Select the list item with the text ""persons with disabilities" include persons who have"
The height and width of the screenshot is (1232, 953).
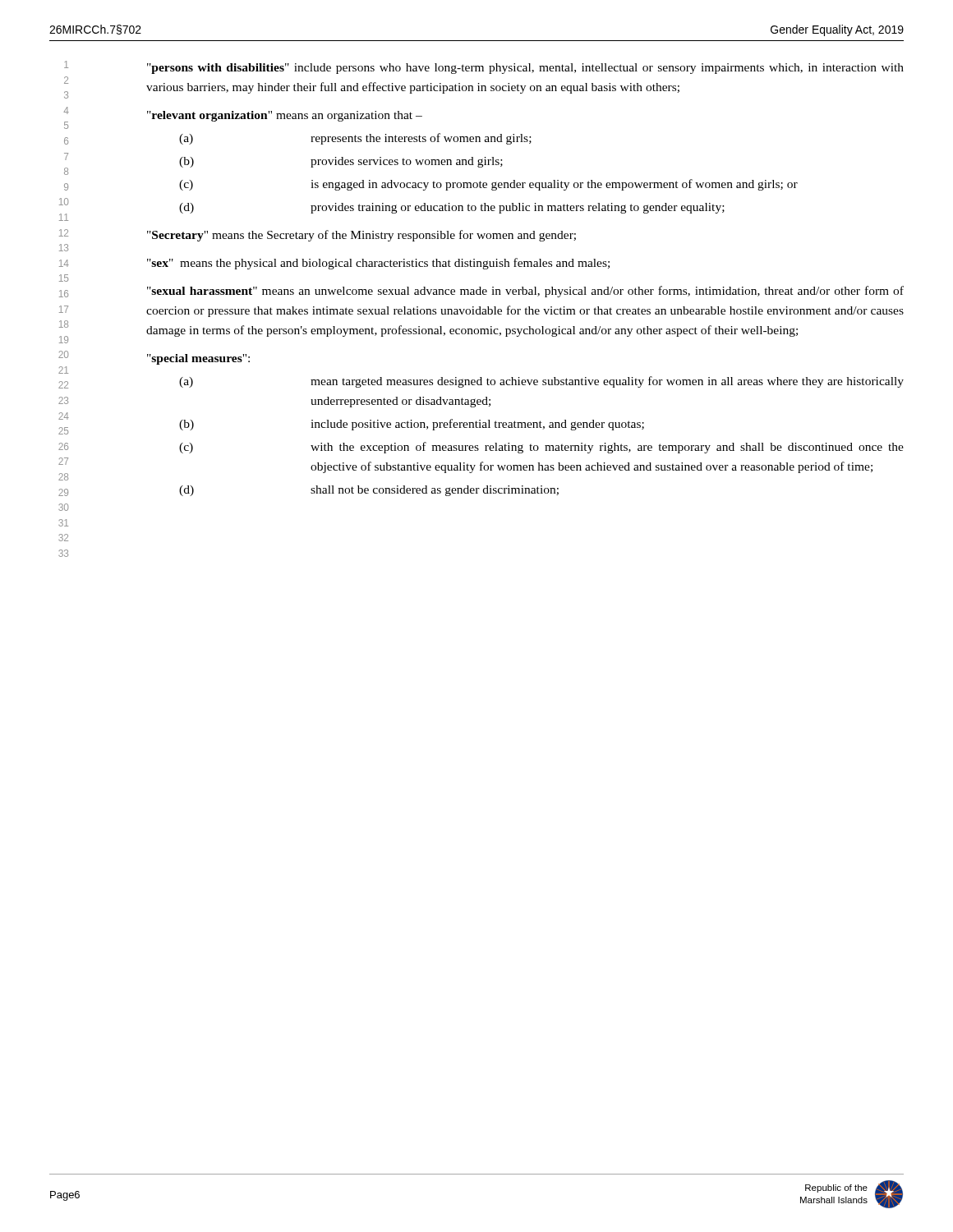point(525,77)
